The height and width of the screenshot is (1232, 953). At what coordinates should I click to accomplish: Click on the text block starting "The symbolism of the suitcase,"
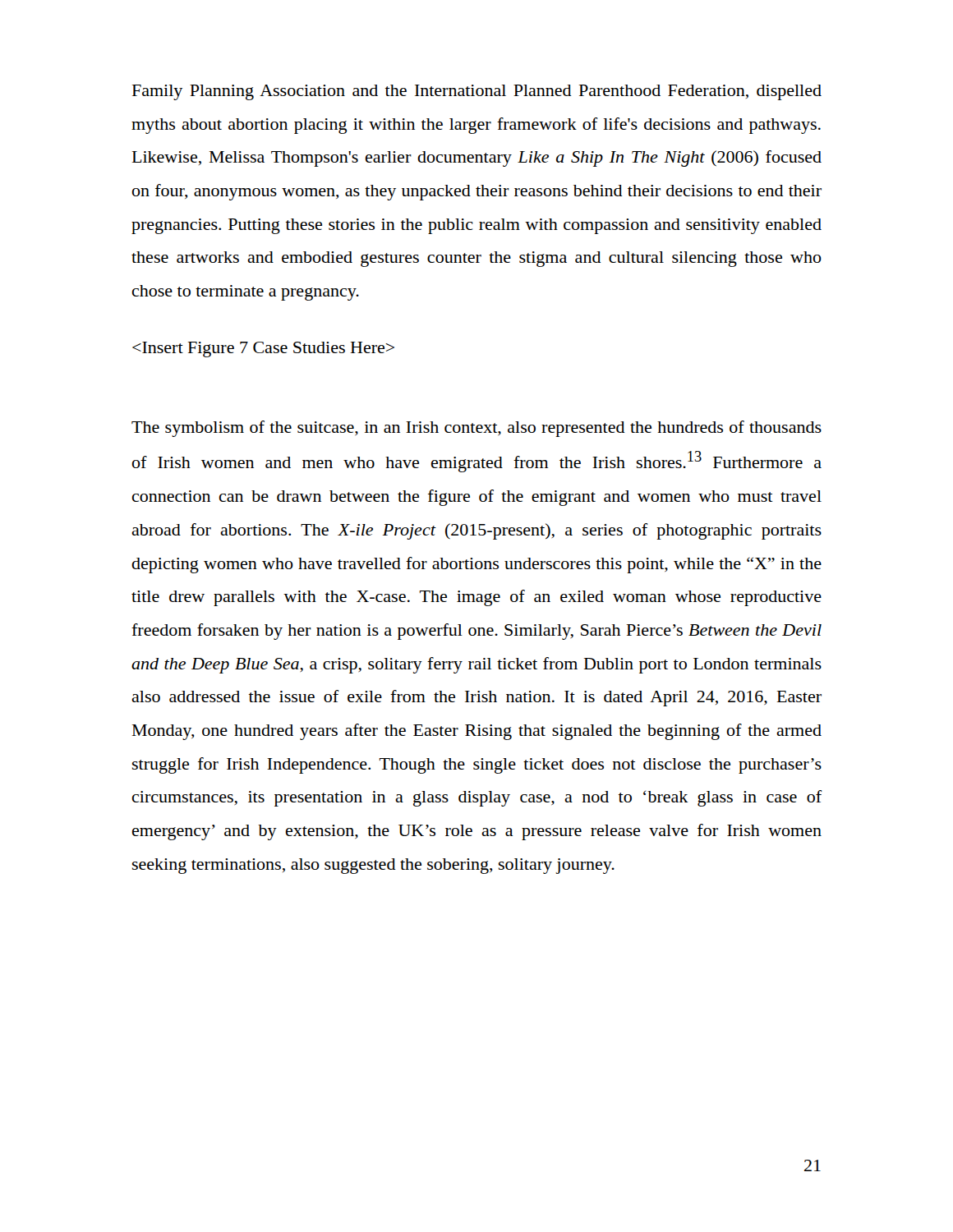pos(476,645)
